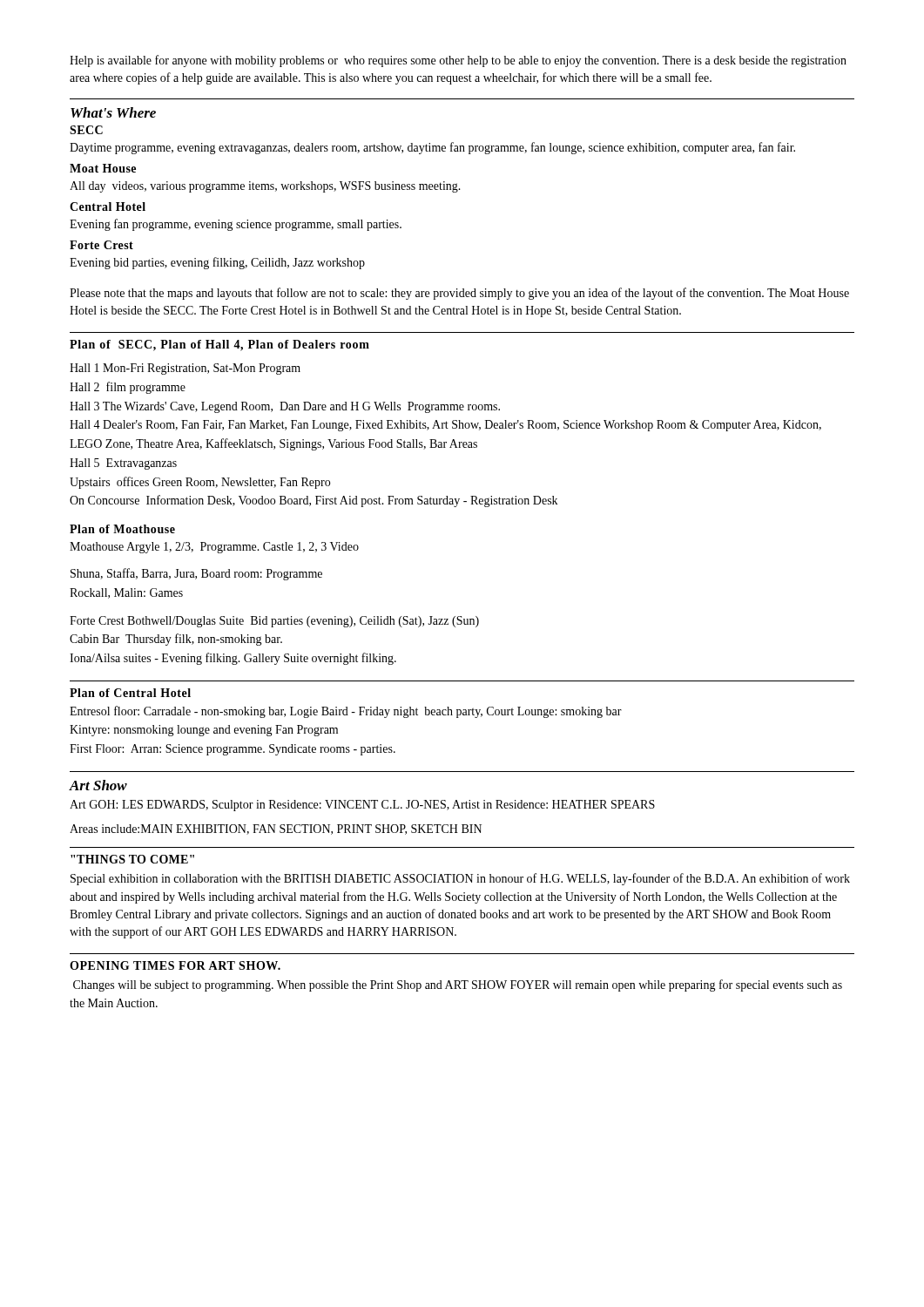
Task: Navigate to the element starting "Moathouse Argyle 1, 2/3,"
Action: pyautogui.click(x=214, y=547)
